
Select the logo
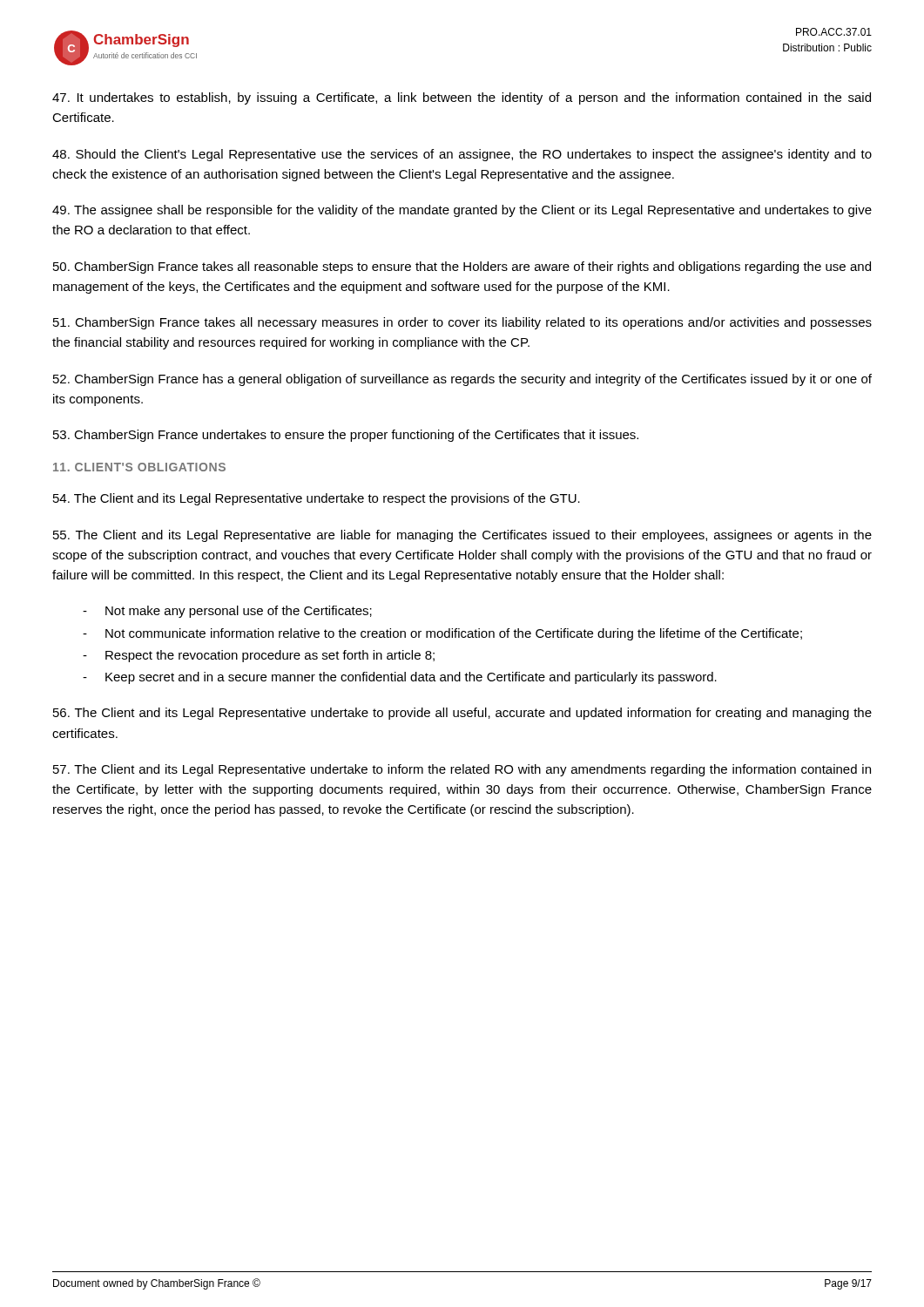click(x=126, y=48)
